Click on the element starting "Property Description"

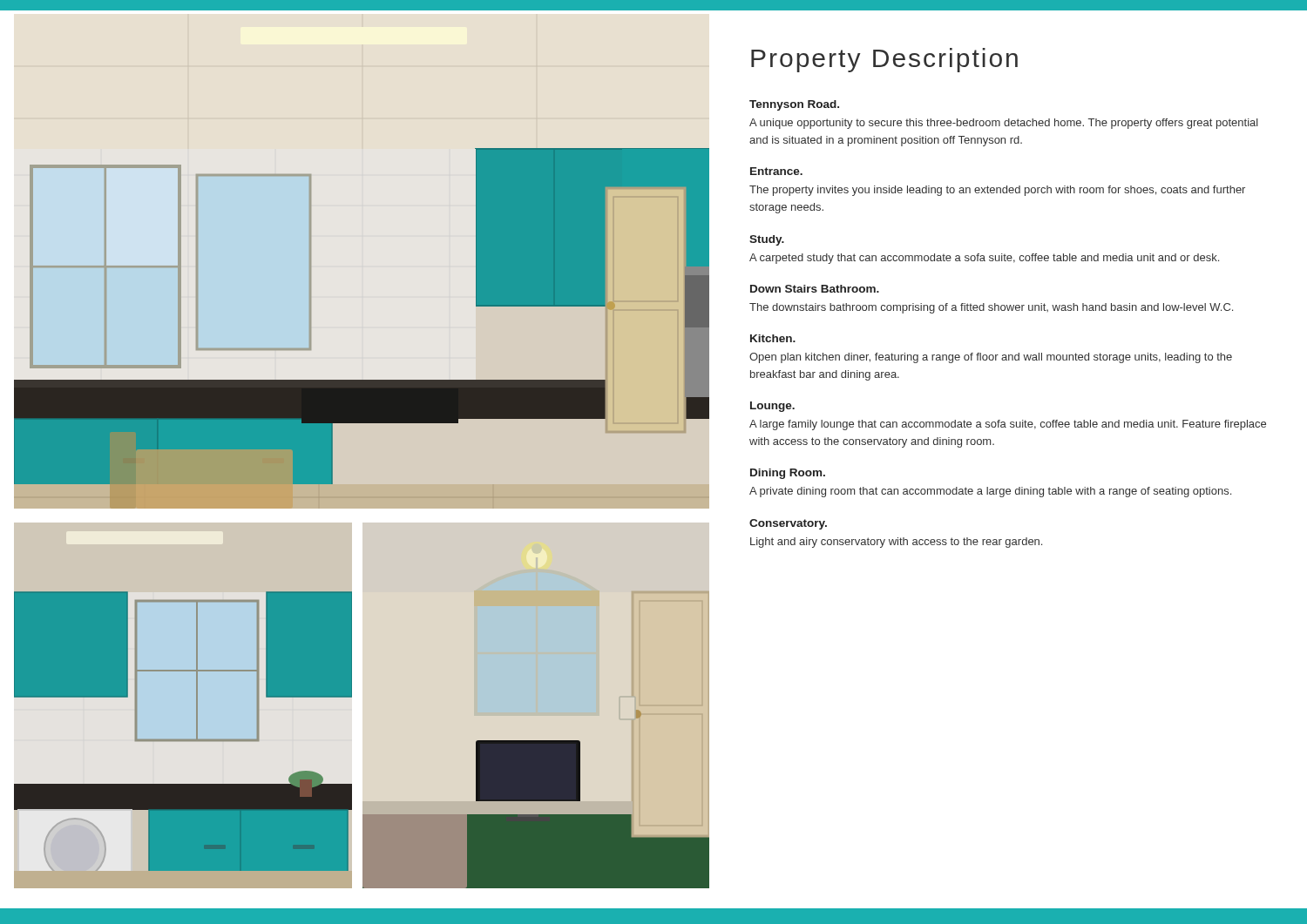click(x=885, y=58)
